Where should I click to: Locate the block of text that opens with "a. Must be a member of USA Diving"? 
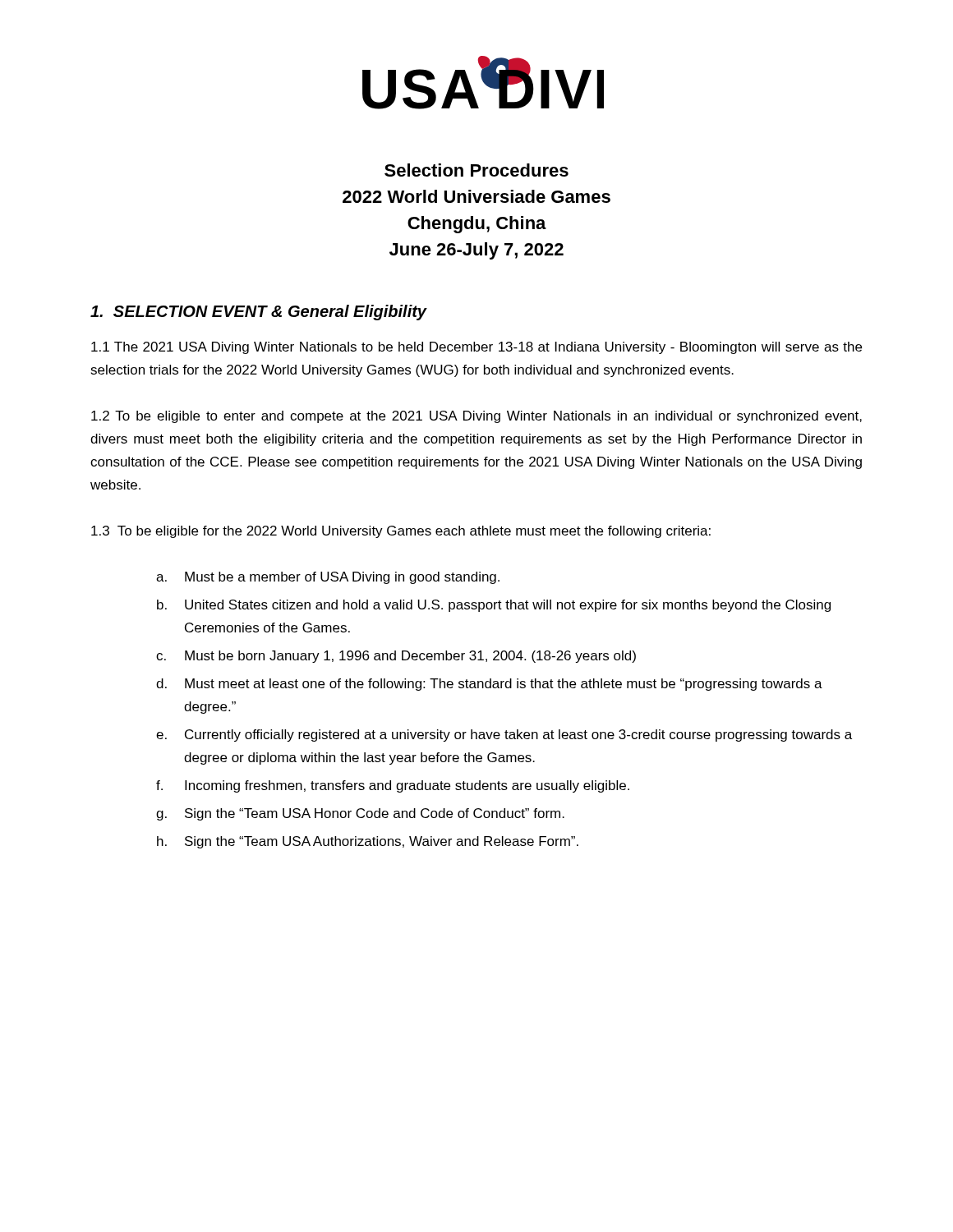click(x=509, y=577)
